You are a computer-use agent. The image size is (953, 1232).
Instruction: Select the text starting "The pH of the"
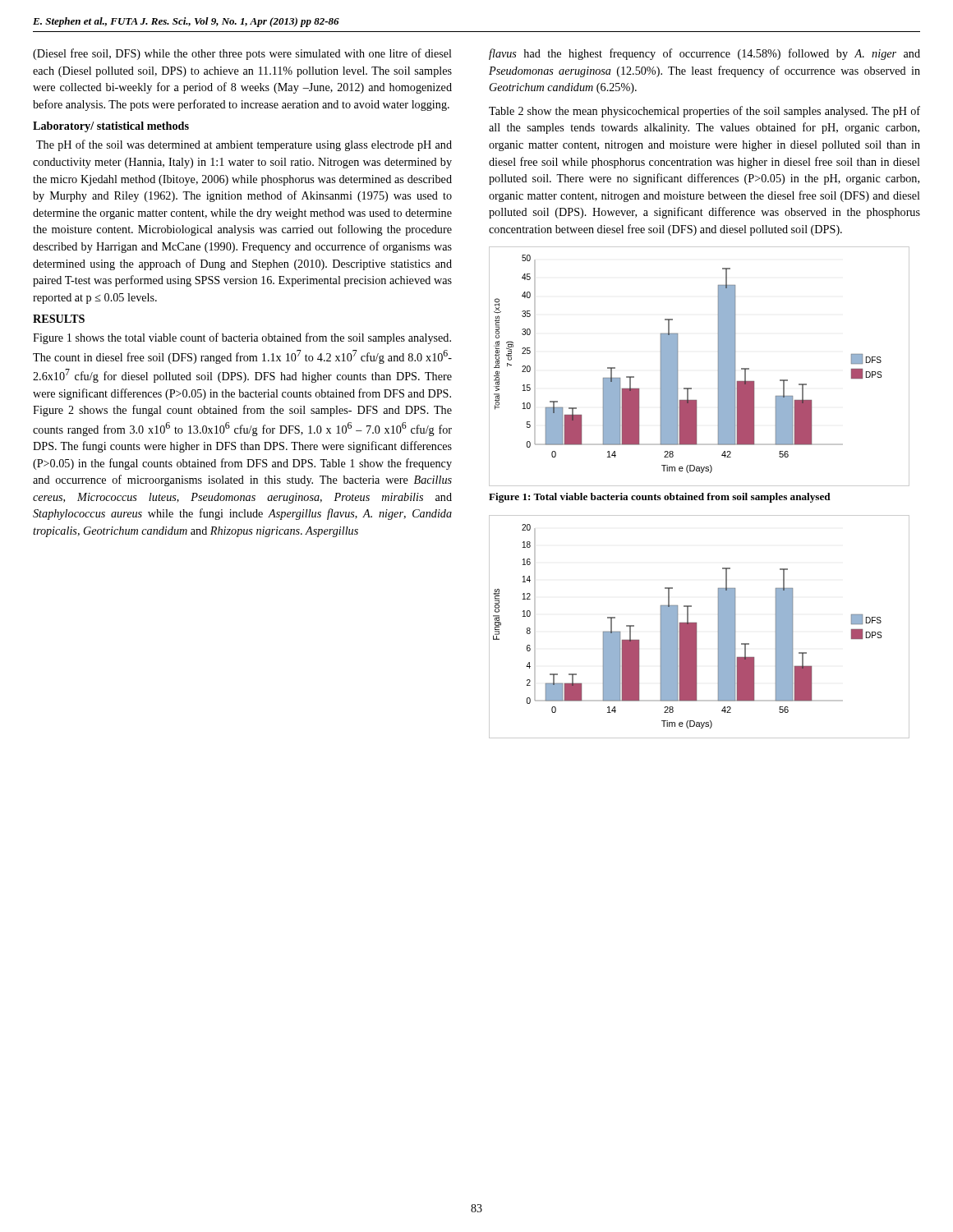point(242,221)
